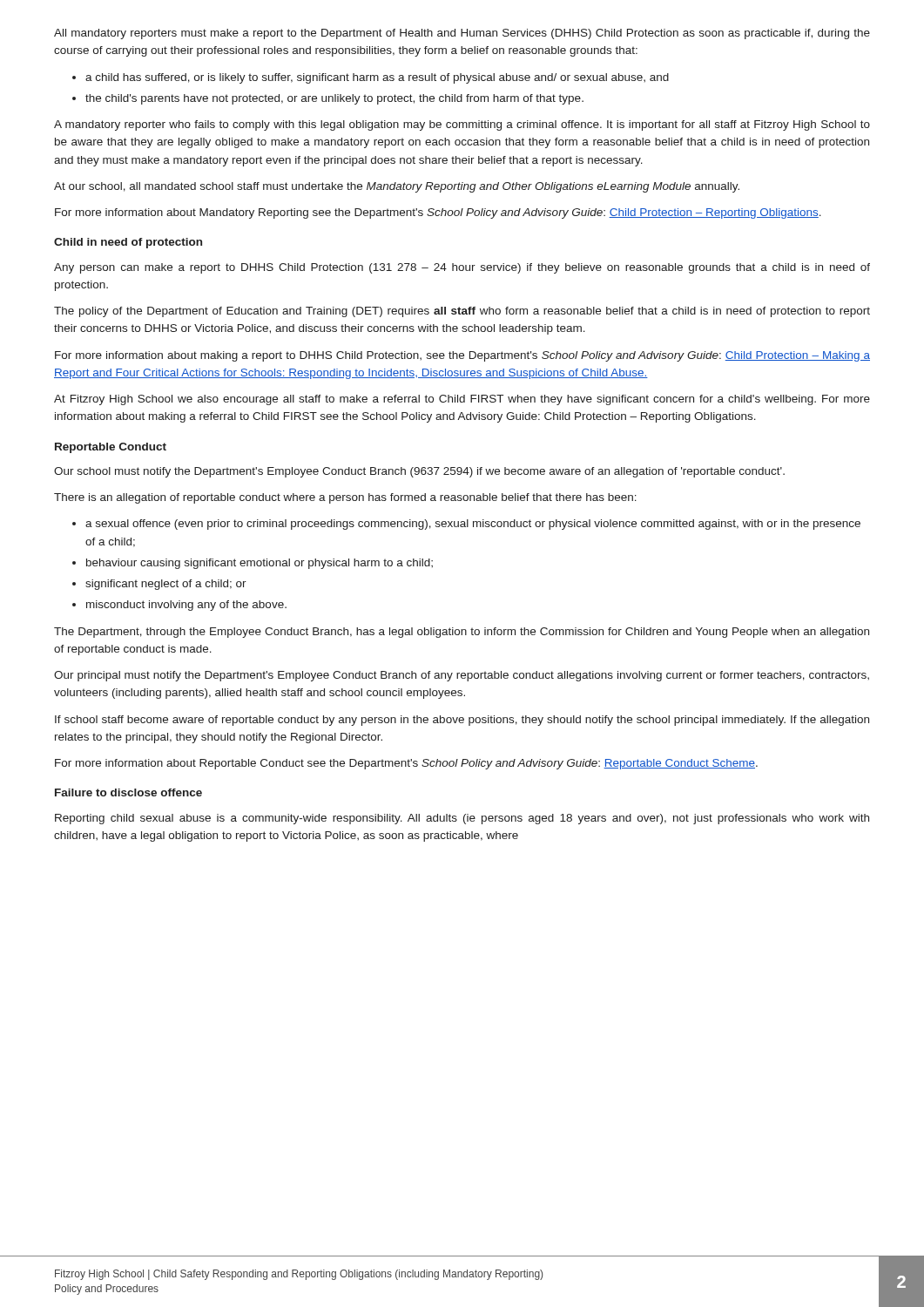The image size is (924, 1307).
Task: Where does it say "Reportable Conduct"?
Action: tap(111, 448)
